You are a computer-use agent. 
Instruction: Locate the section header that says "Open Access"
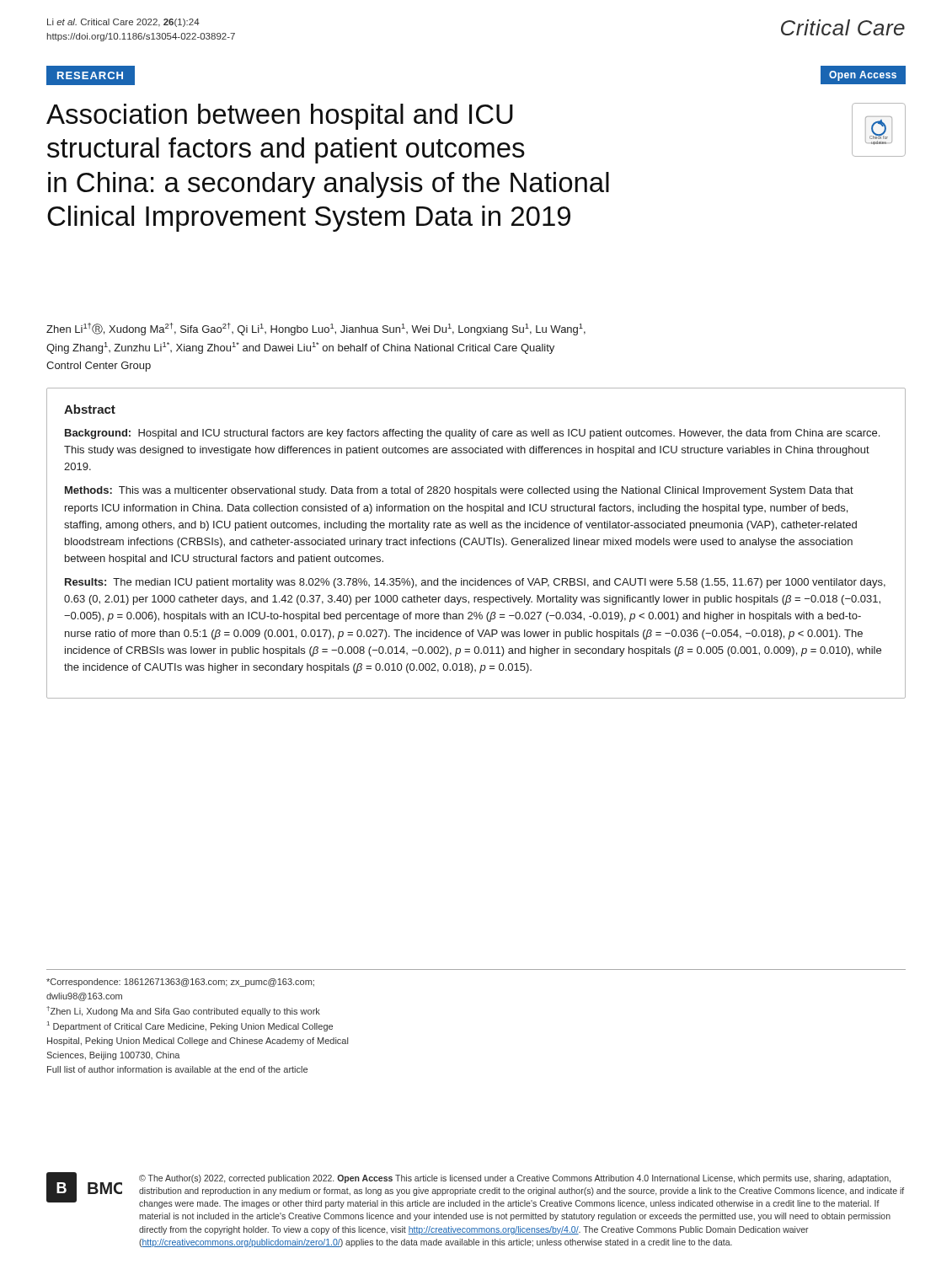(863, 75)
